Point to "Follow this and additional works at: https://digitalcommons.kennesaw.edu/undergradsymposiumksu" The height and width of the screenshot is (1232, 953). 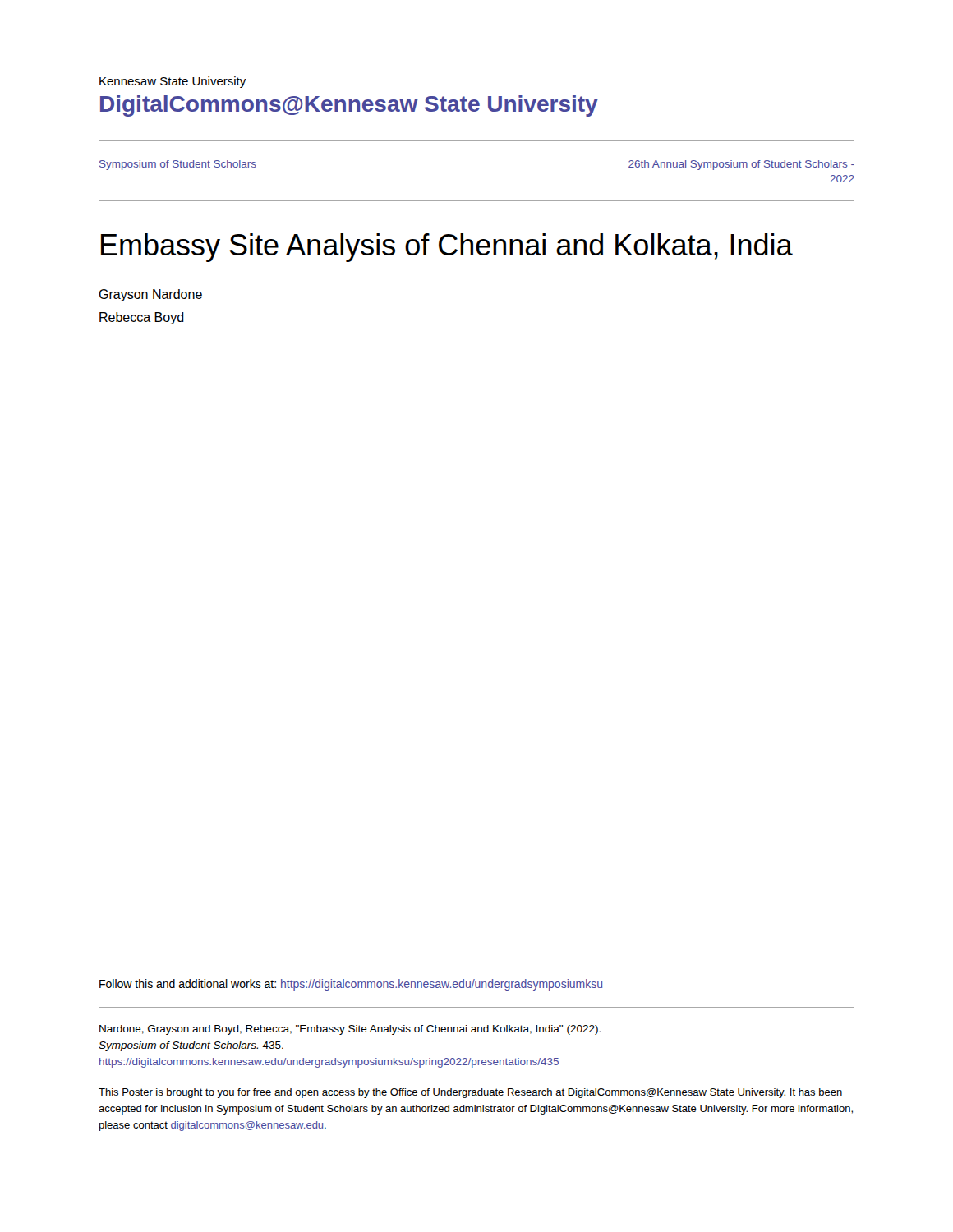[351, 984]
